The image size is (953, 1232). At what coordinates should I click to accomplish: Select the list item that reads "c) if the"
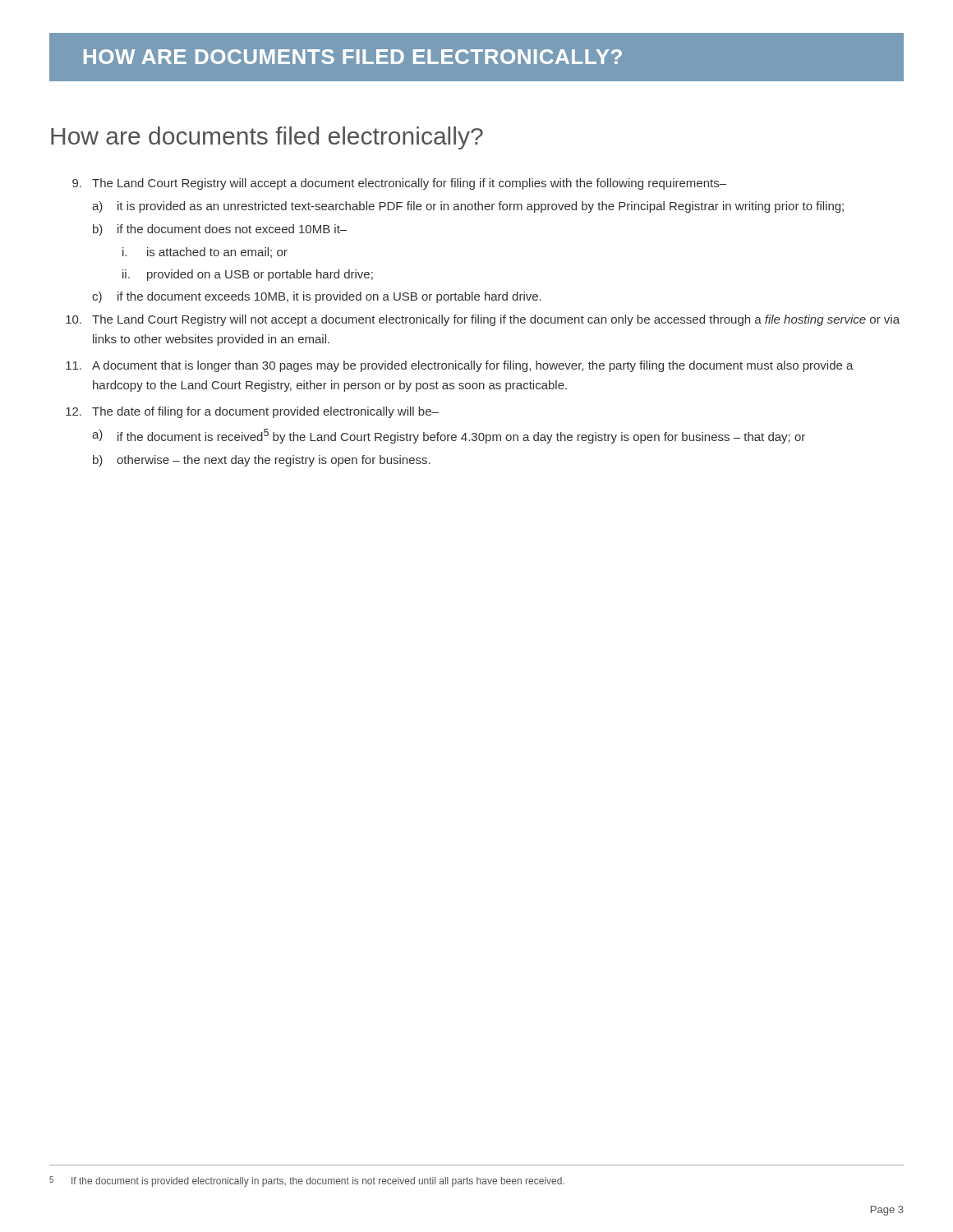click(498, 297)
